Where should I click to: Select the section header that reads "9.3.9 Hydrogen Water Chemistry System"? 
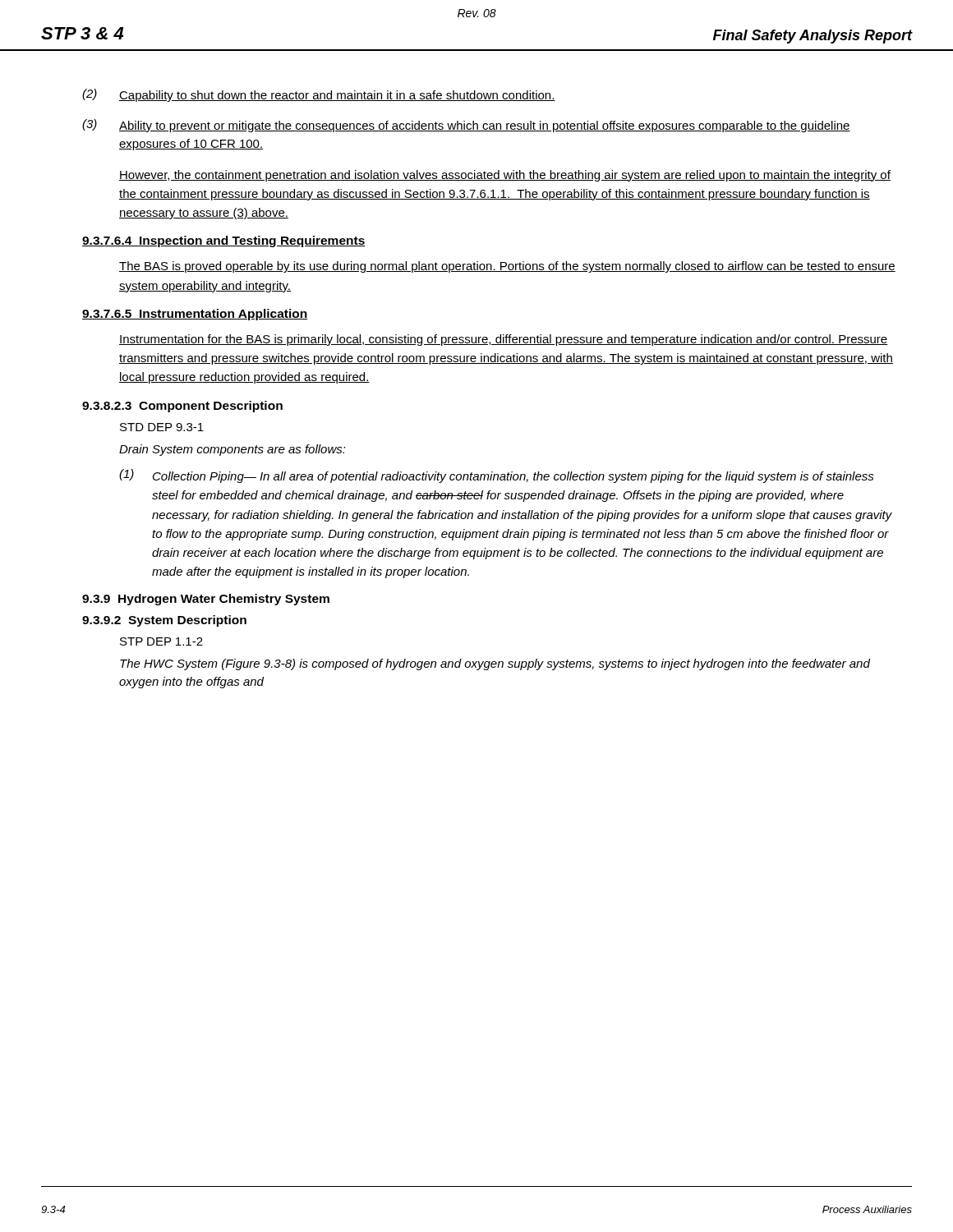pos(206,598)
